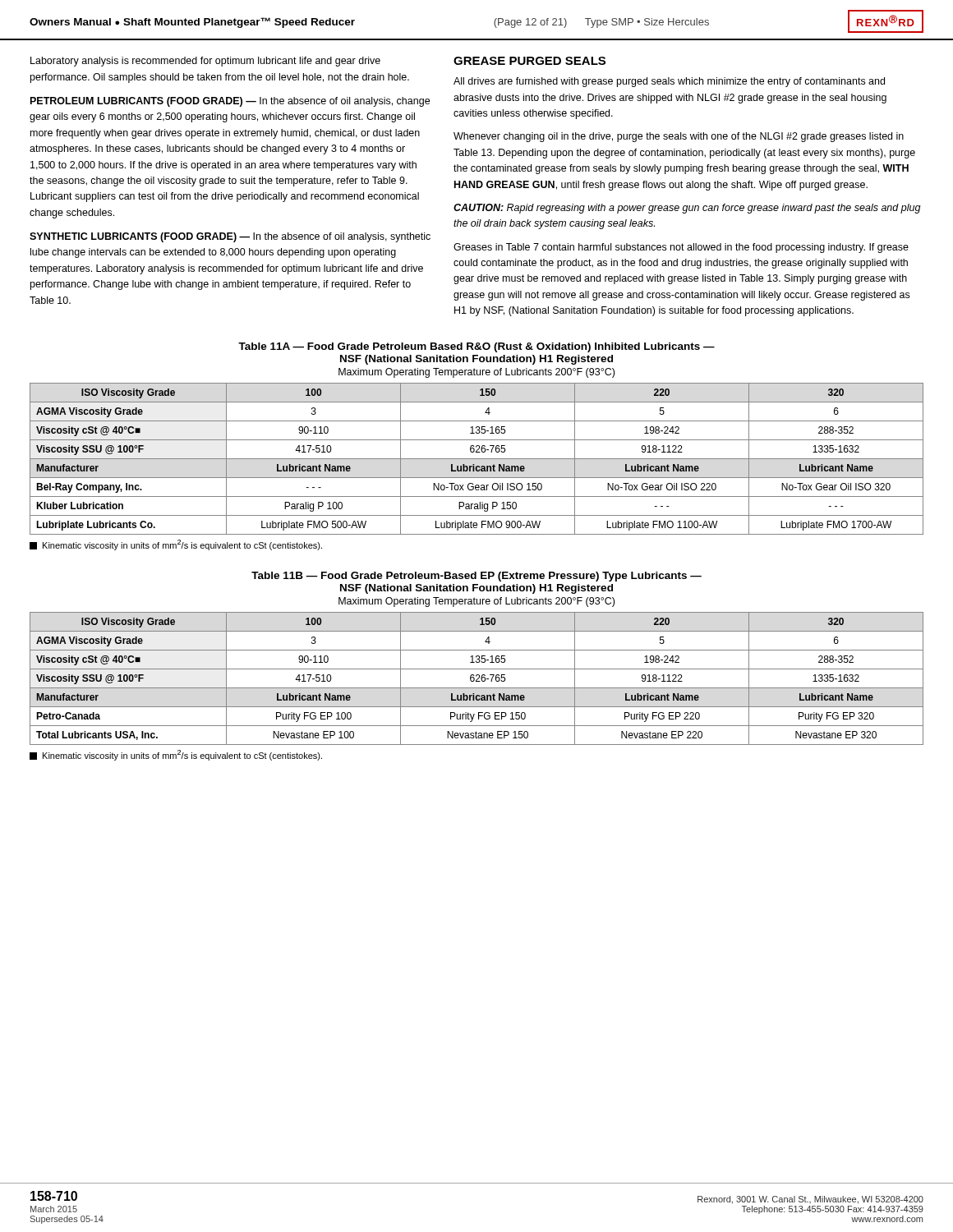Locate the block of text that opens with "Greases in Table 7 contain harmful"
The image size is (953, 1232).
click(682, 279)
